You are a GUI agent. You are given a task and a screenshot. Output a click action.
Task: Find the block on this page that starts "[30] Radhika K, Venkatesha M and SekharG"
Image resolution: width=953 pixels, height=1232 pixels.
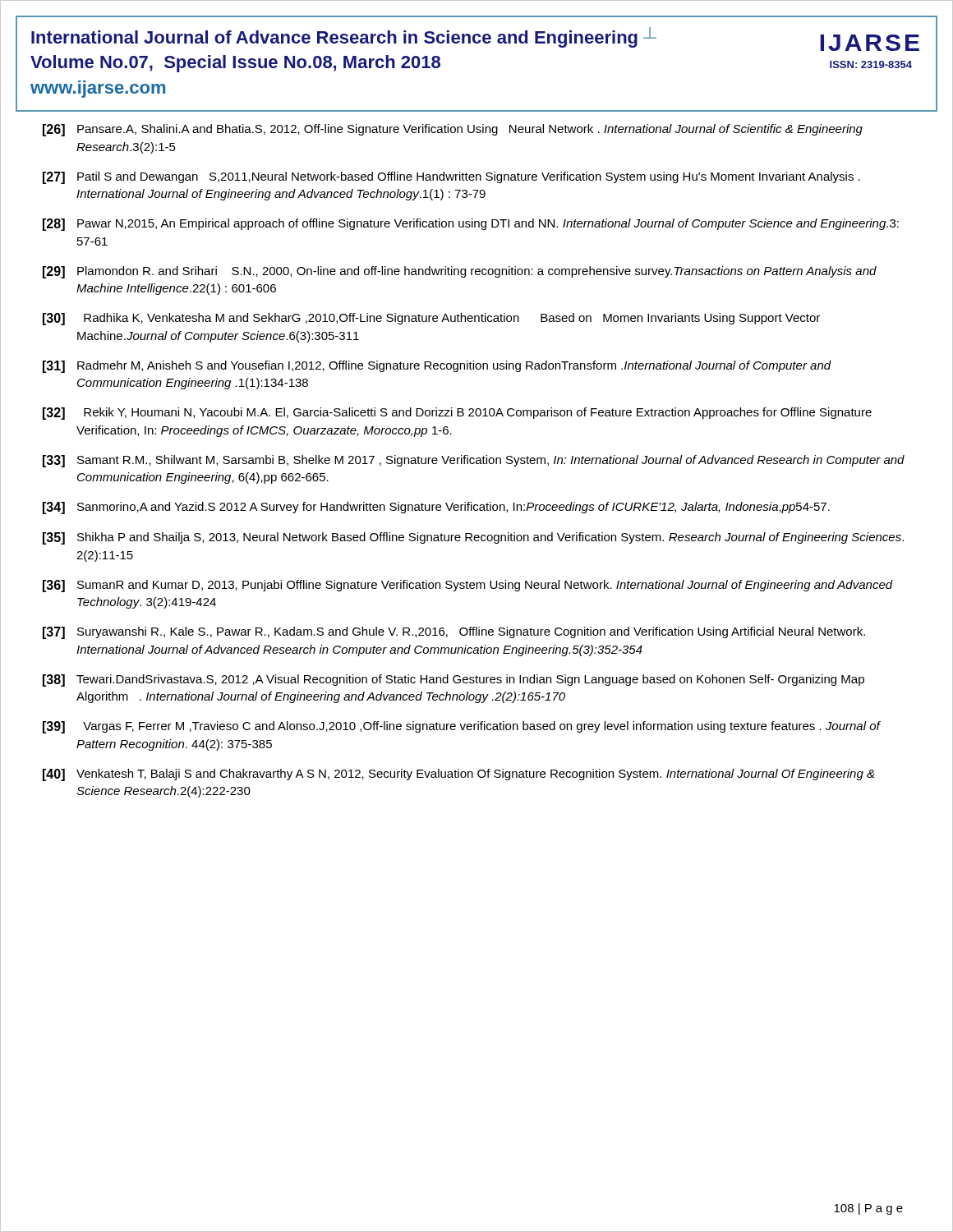click(x=476, y=327)
